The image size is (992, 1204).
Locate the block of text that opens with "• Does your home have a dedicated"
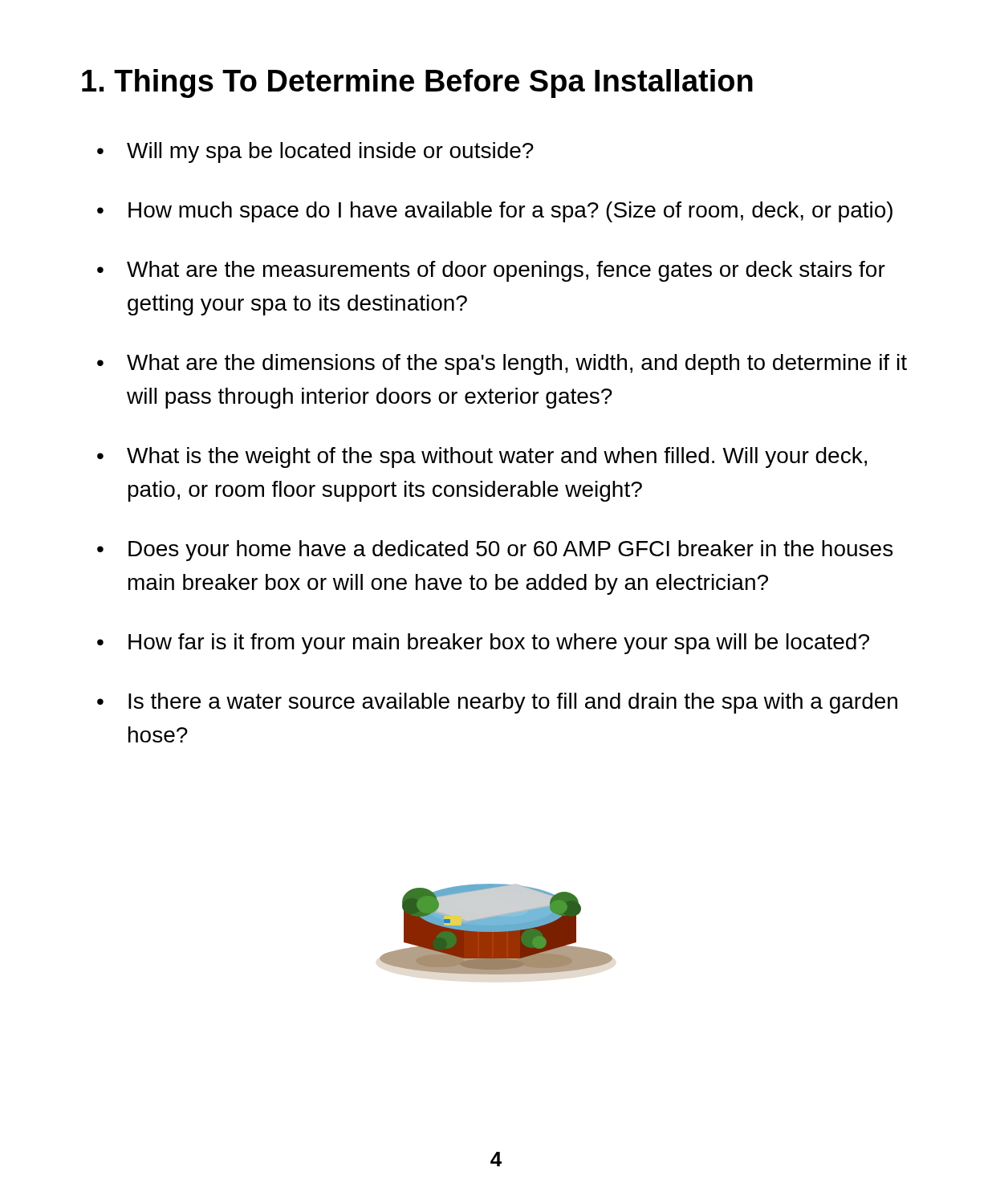pyautogui.click(x=504, y=566)
